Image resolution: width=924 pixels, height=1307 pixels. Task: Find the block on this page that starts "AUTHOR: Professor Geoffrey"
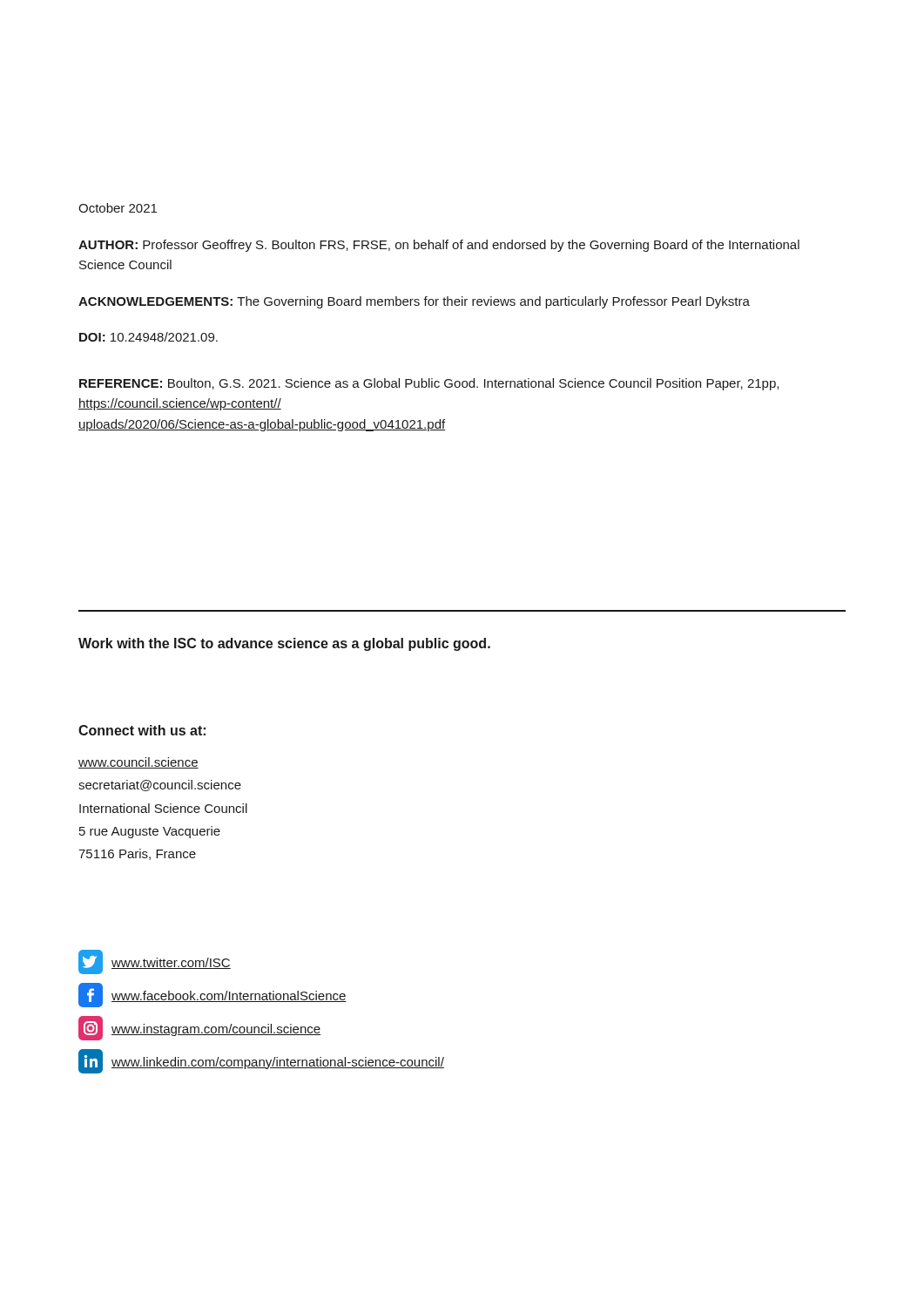tap(439, 255)
